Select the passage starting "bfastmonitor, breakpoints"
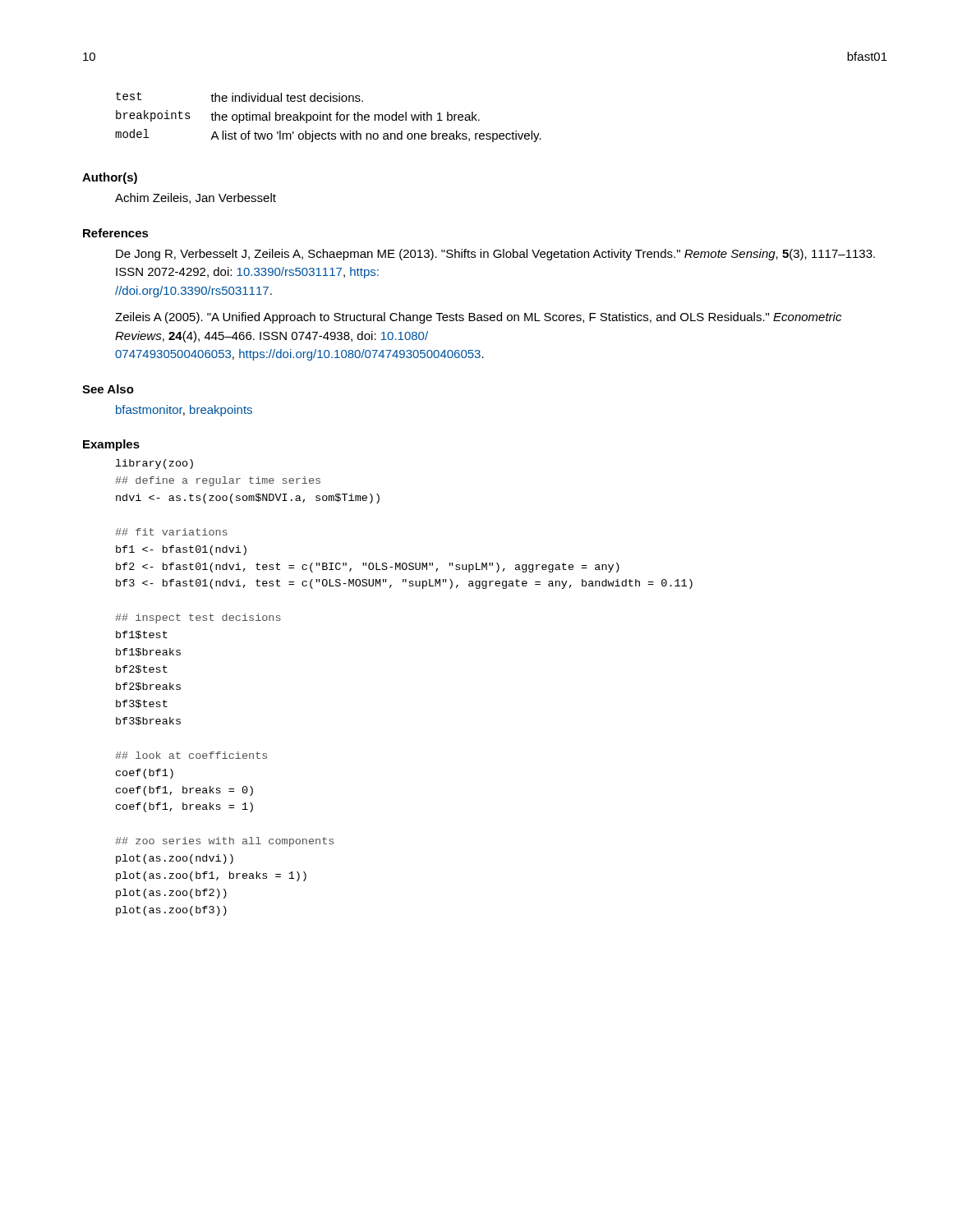The height and width of the screenshot is (1232, 953). tap(184, 409)
